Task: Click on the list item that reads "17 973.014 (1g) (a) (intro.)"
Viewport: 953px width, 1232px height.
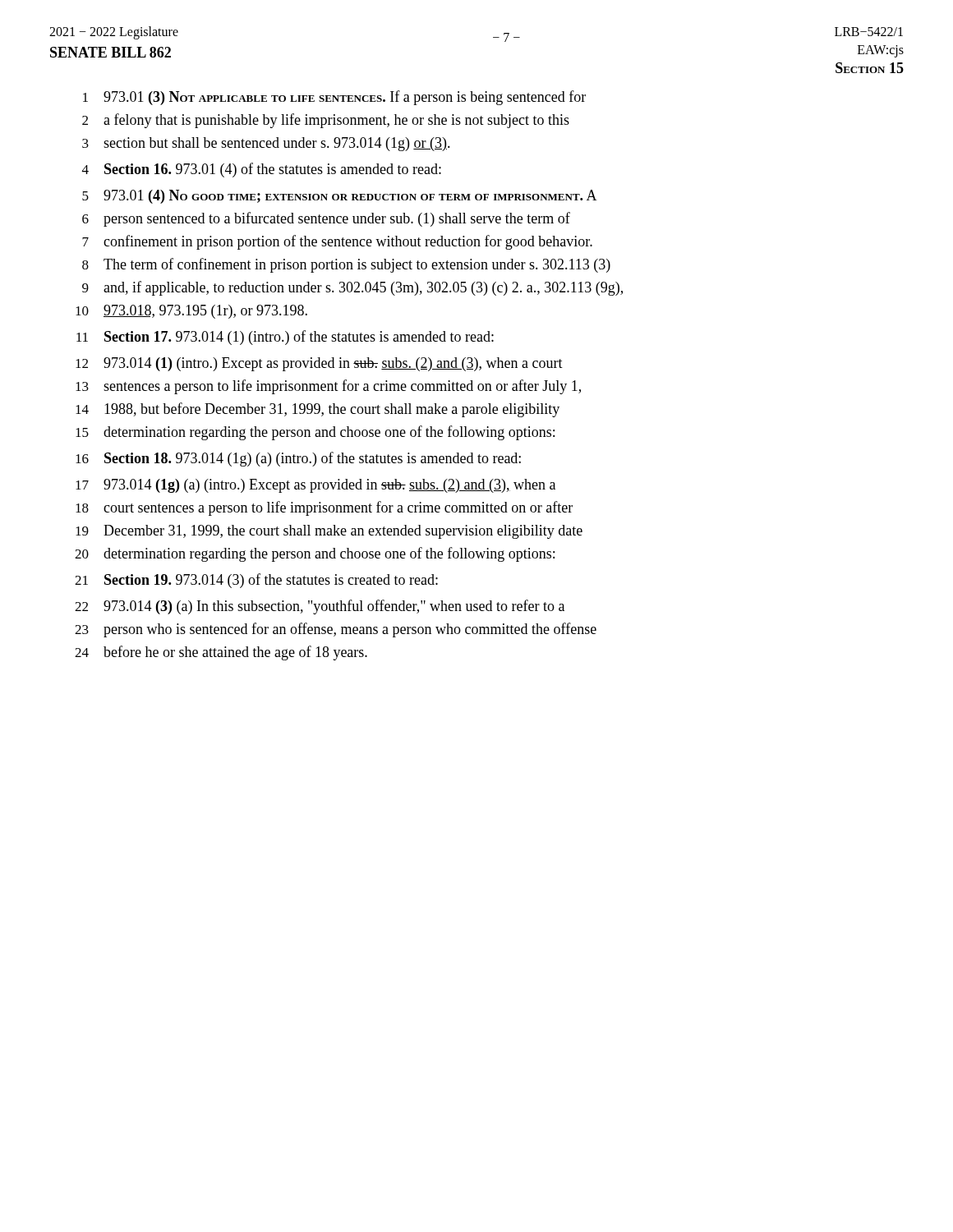Action: click(476, 485)
